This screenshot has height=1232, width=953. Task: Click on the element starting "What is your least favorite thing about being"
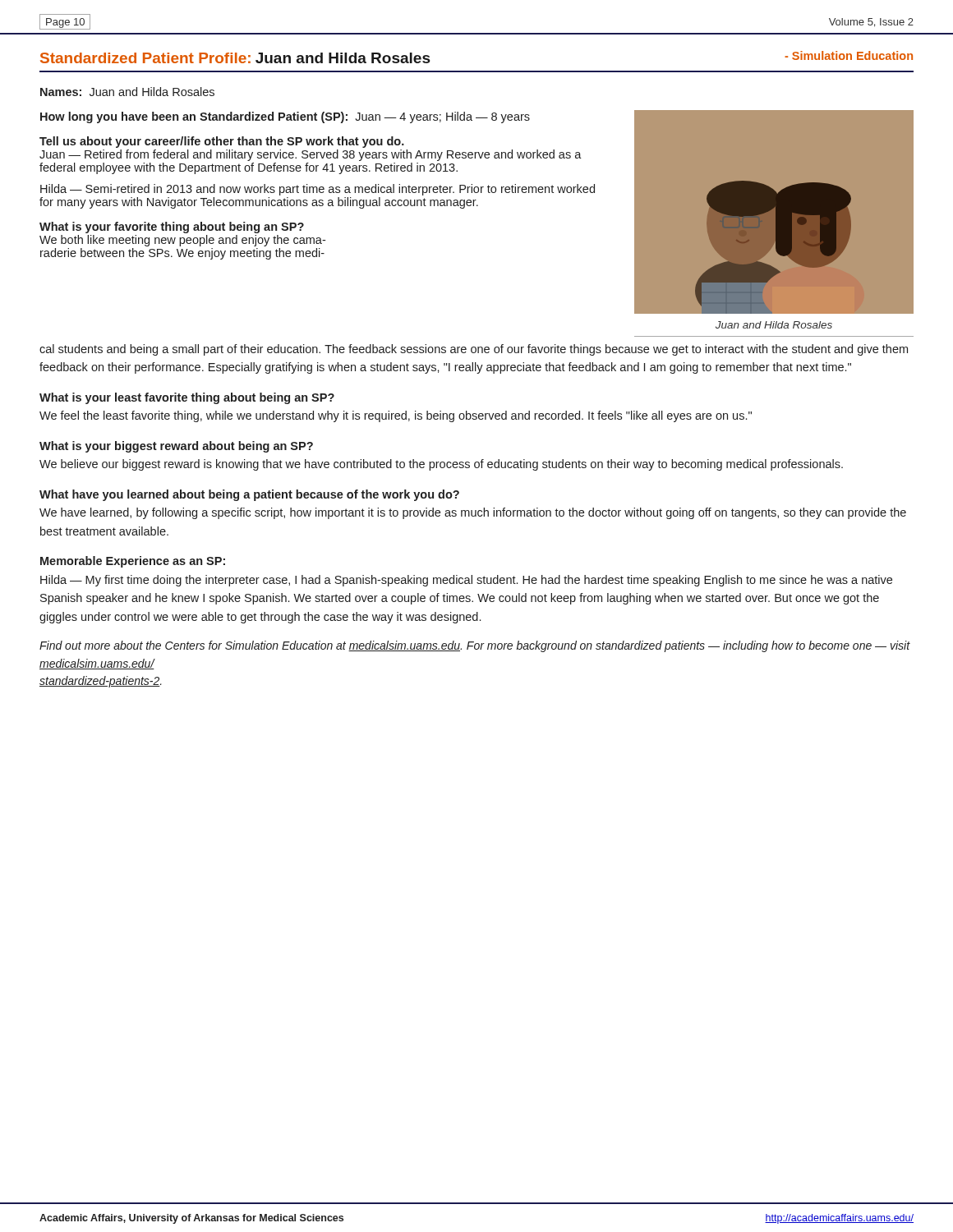[396, 407]
